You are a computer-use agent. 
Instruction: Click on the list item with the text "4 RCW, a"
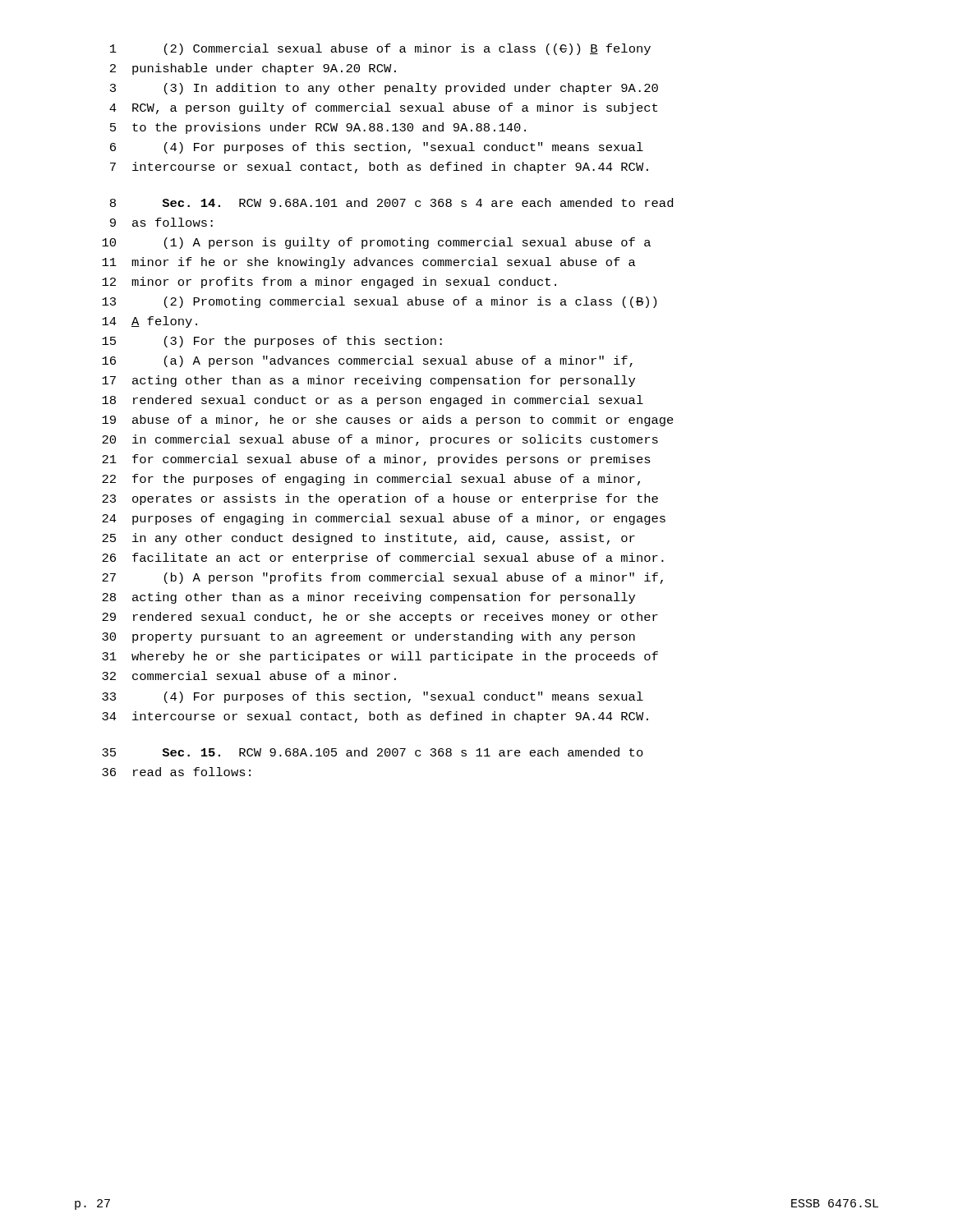(x=476, y=108)
